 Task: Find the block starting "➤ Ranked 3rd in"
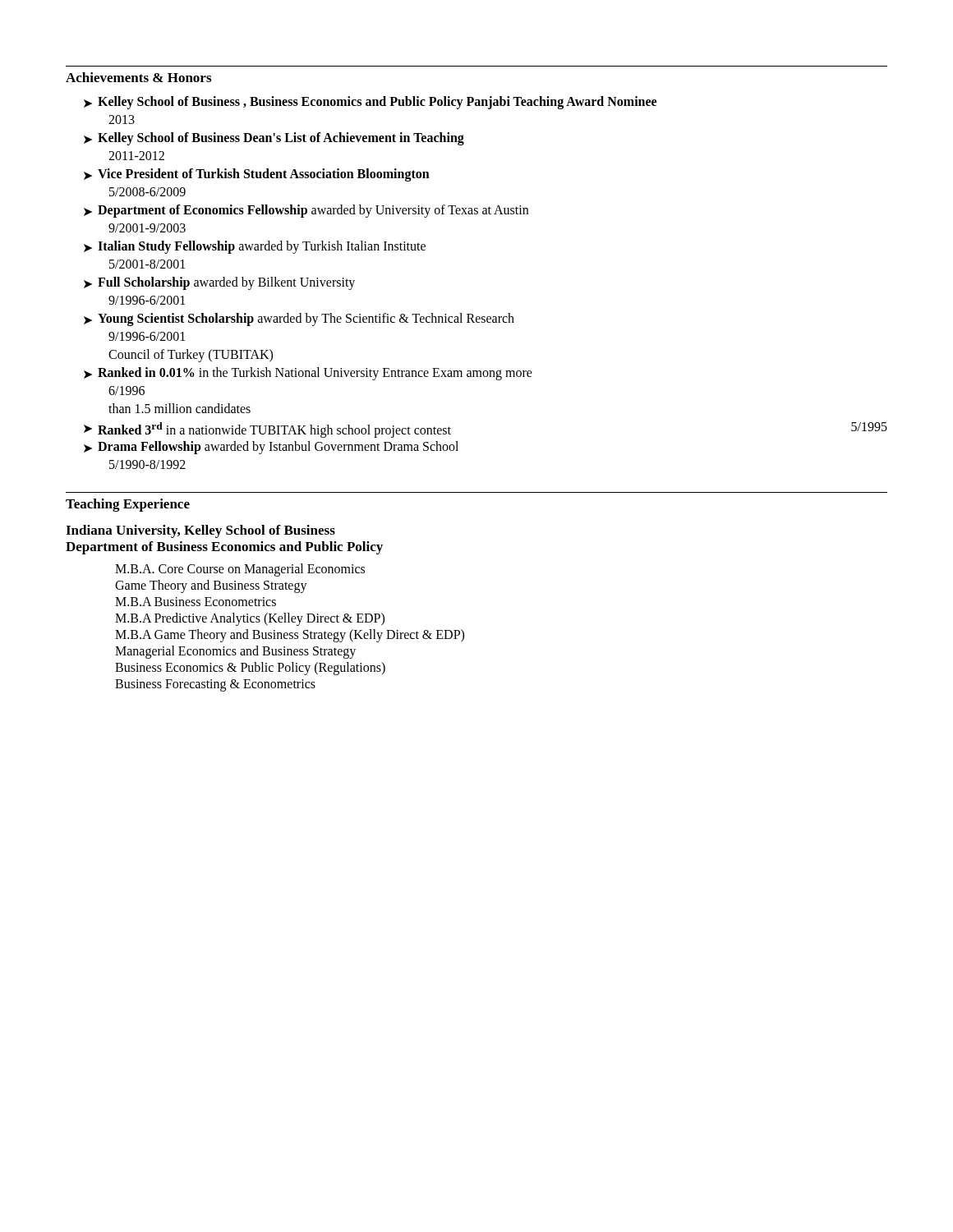[259, 430]
